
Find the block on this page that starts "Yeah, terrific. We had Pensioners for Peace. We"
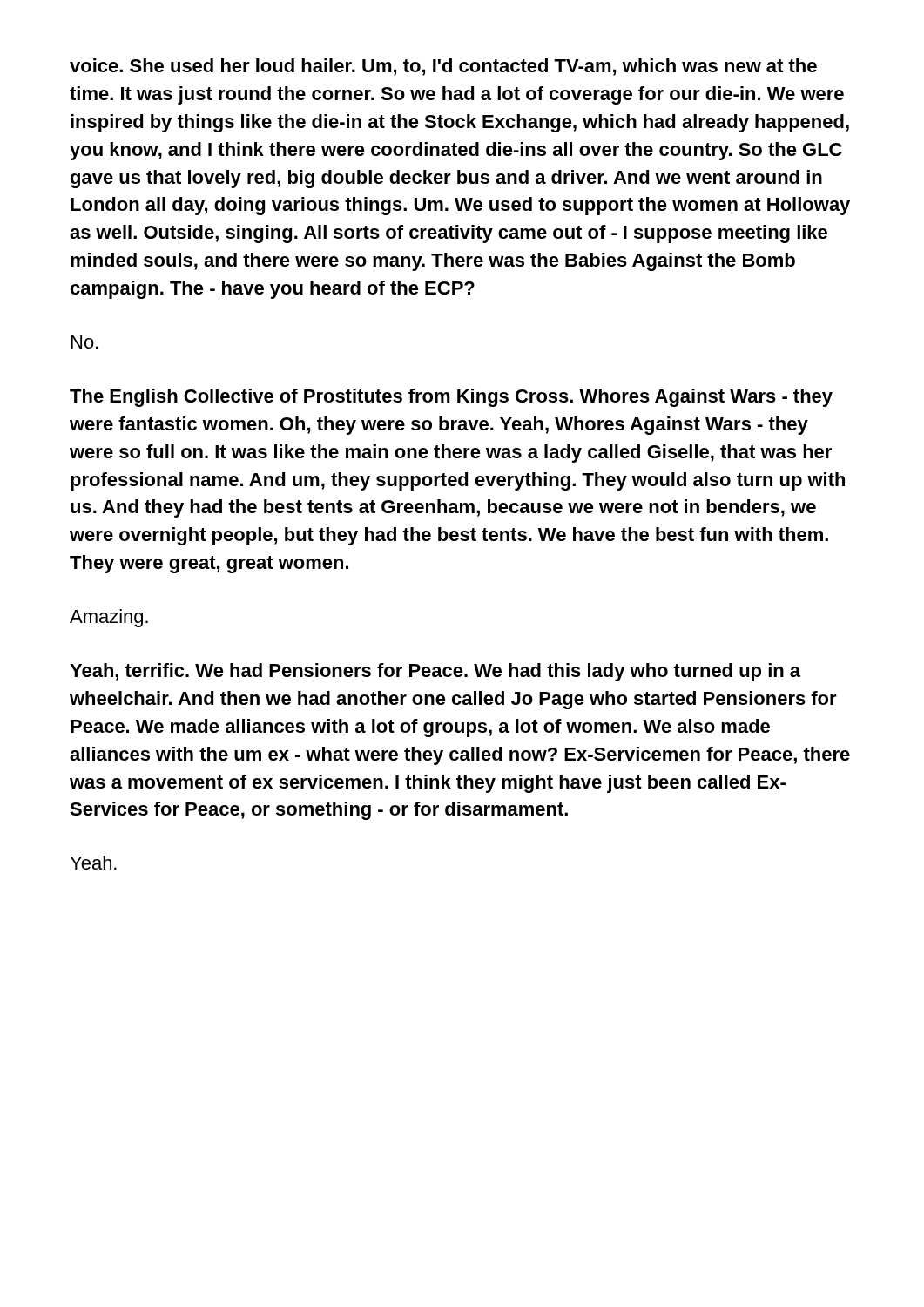(460, 740)
